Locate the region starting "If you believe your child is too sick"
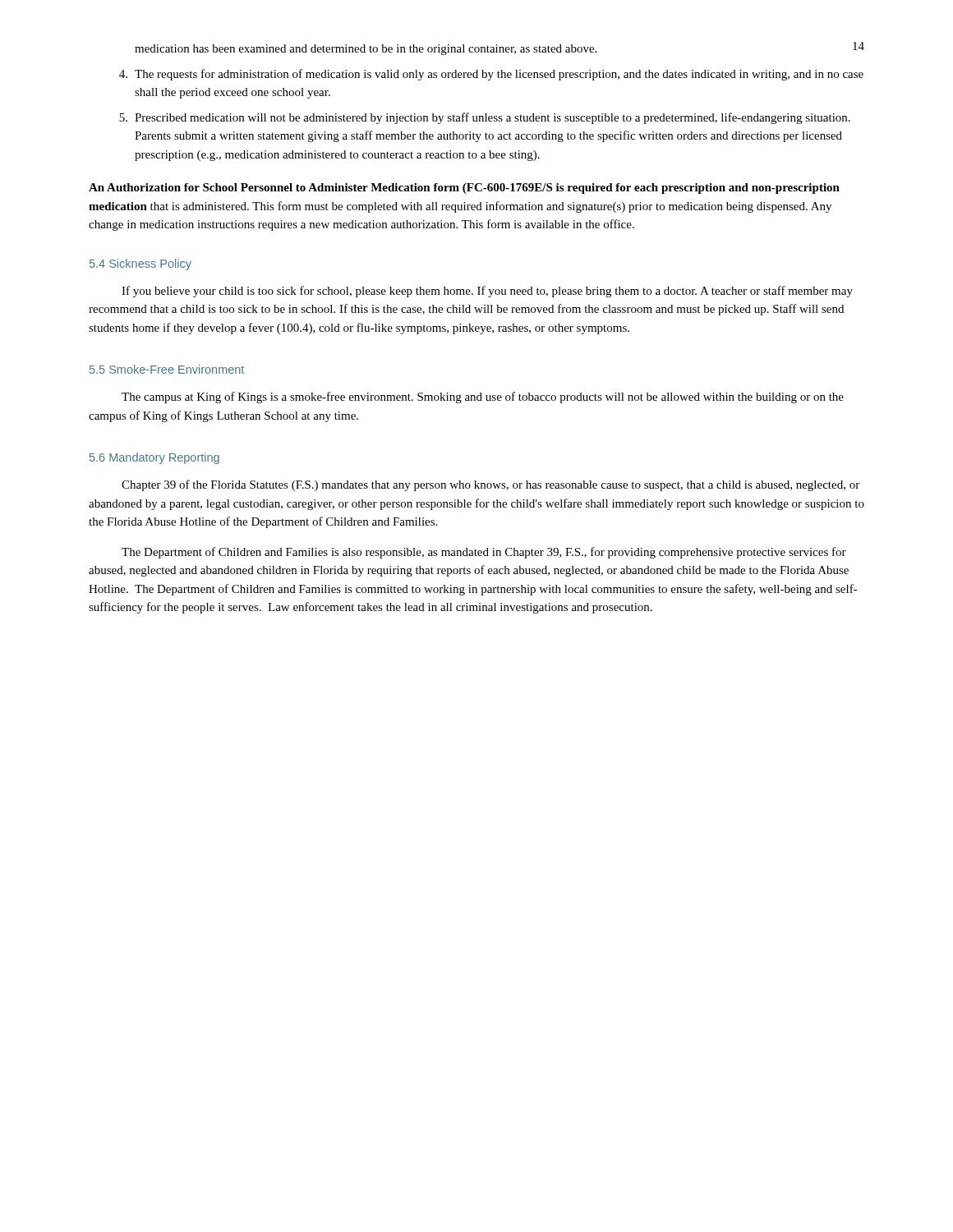This screenshot has width=953, height=1232. coord(471,309)
